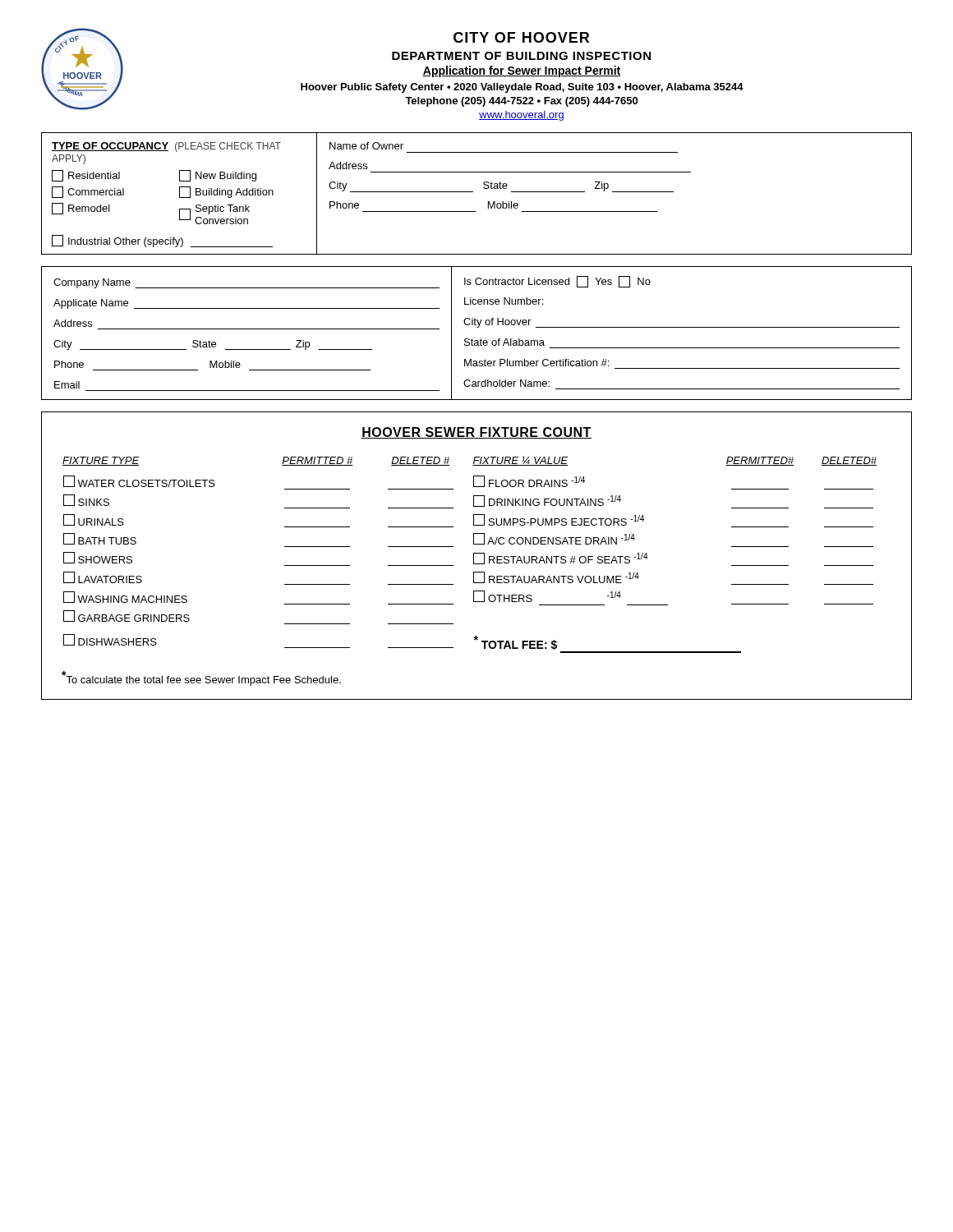This screenshot has width=953, height=1232.
Task: Where does it say "HOOVER SEWER FIXTURE COUNT"?
Action: point(476,432)
